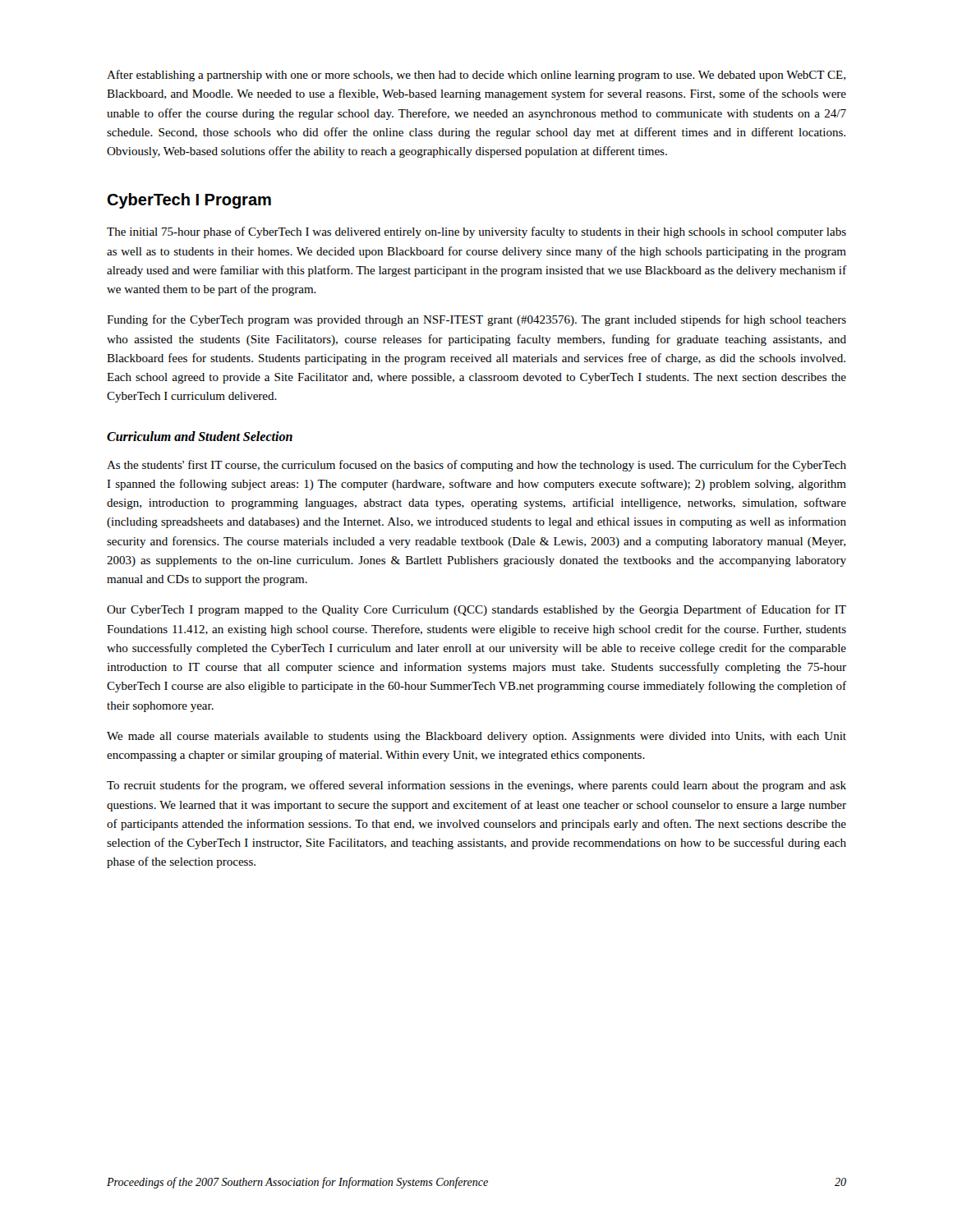Locate the block of text that opens with "After establishing a partnership with"
Screen dimensions: 1232x953
(476, 113)
